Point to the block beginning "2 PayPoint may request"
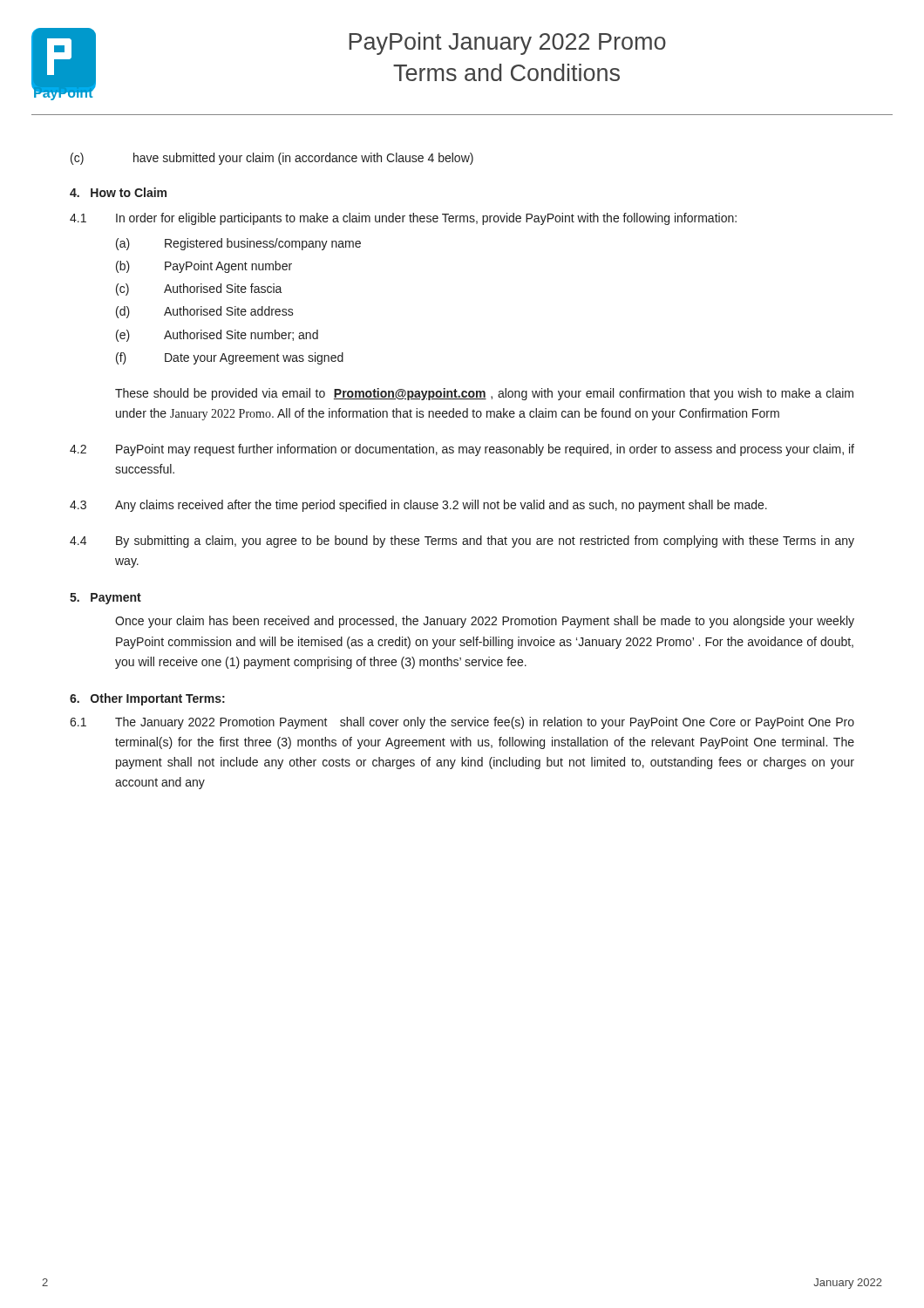The image size is (924, 1308). point(462,460)
